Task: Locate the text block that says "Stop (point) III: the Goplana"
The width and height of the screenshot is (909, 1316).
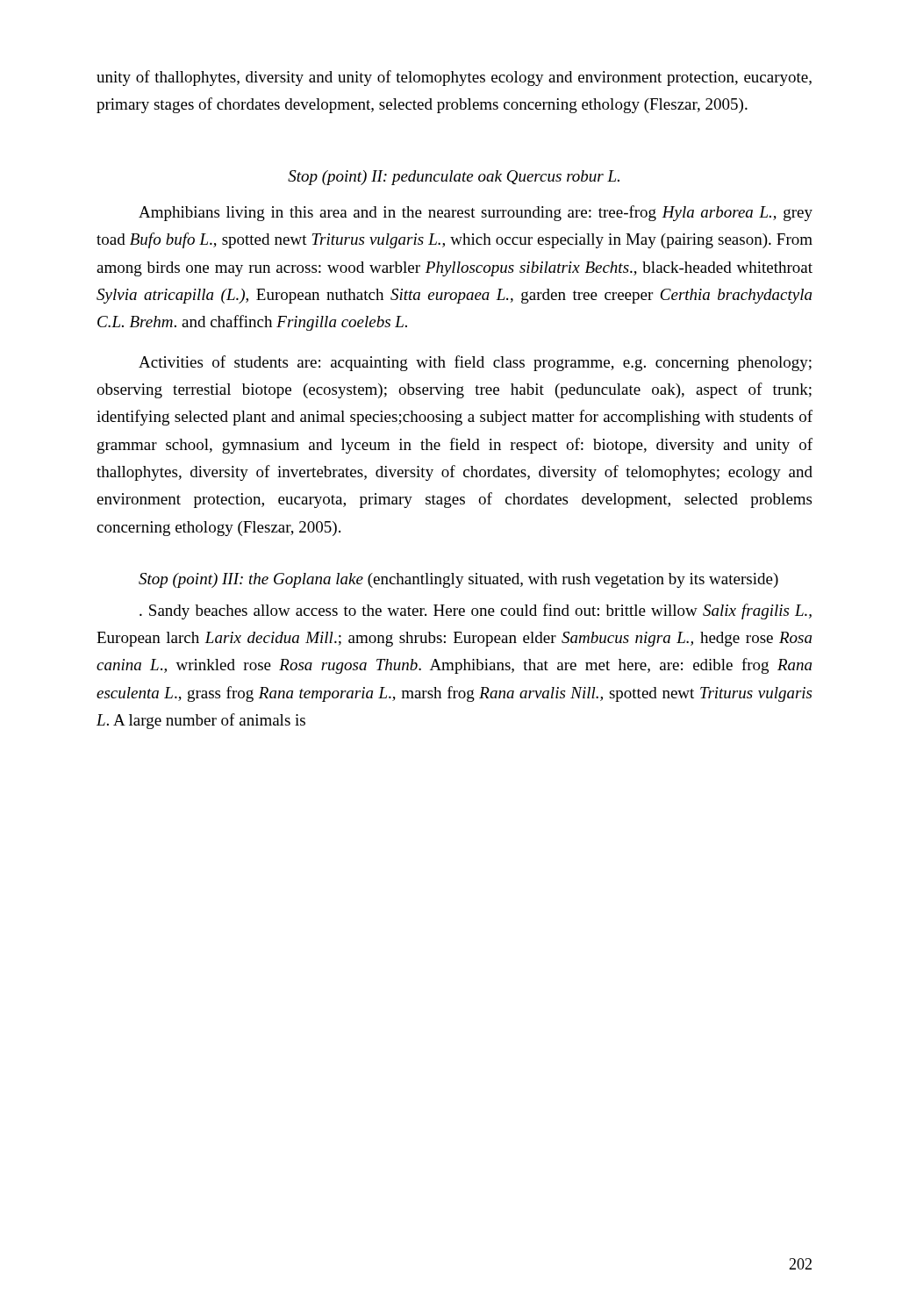Action: pyautogui.click(x=459, y=579)
